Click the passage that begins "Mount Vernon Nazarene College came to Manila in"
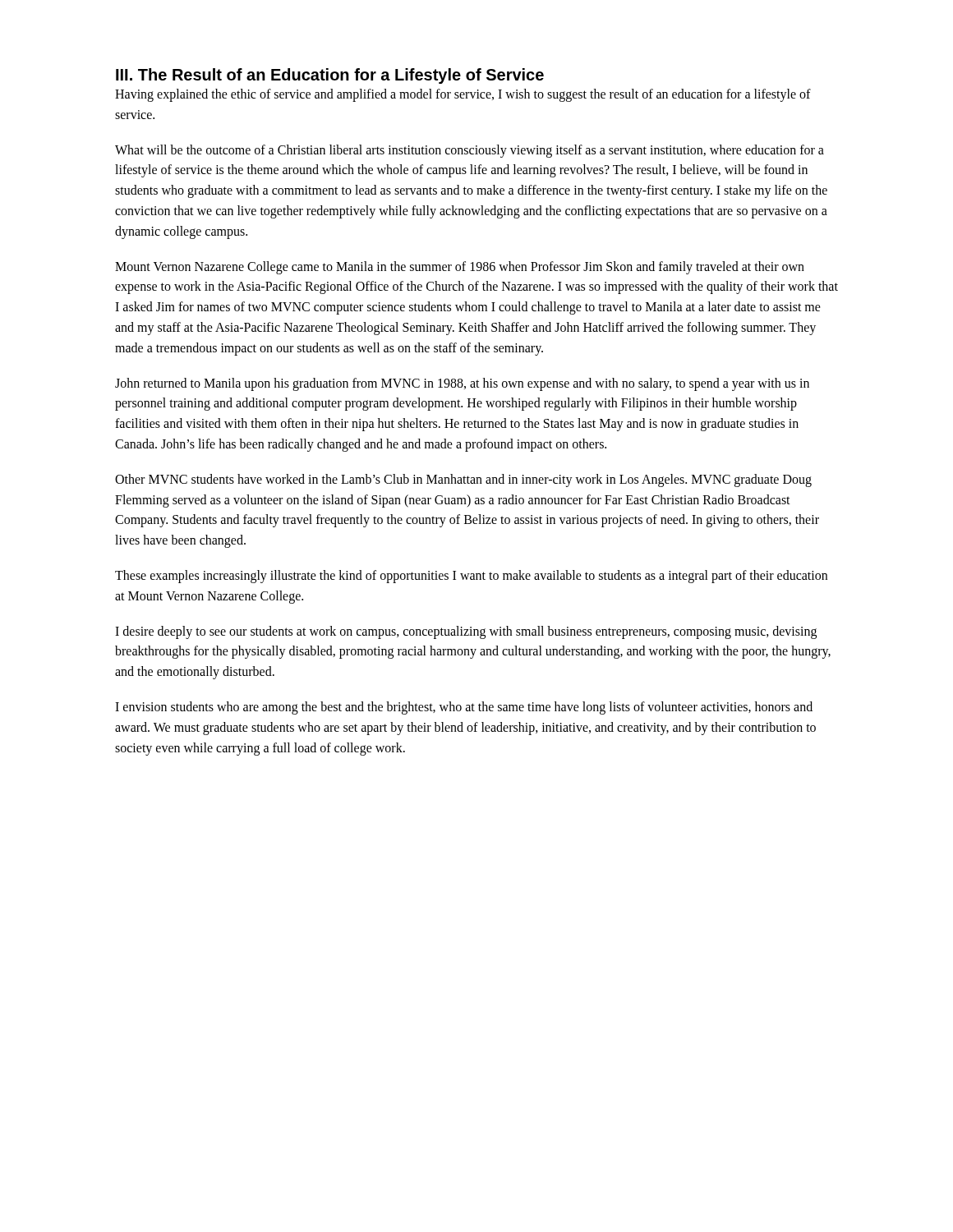 tap(476, 307)
